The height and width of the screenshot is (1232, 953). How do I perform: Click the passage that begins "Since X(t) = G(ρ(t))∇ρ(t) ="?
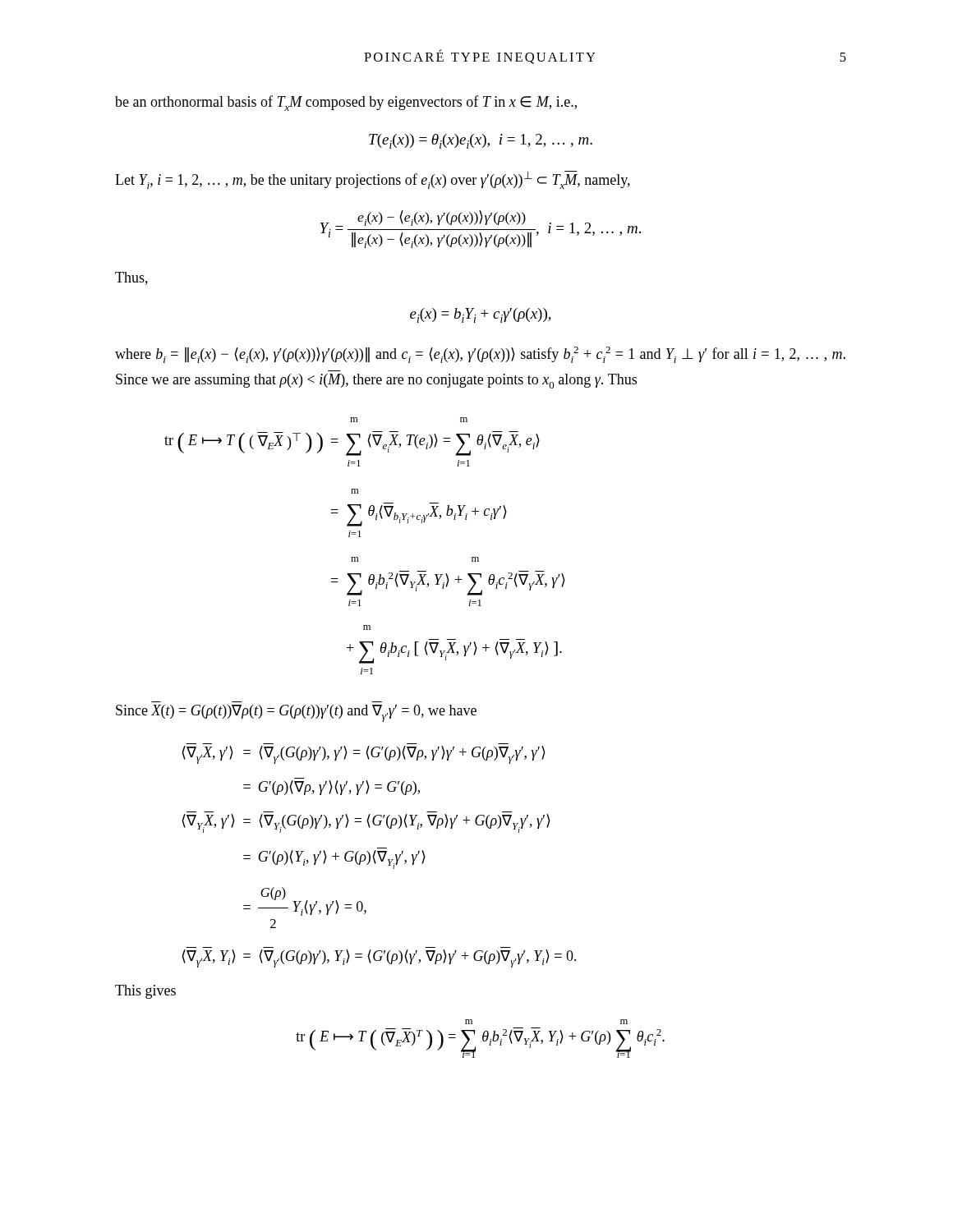pos(296,712)
